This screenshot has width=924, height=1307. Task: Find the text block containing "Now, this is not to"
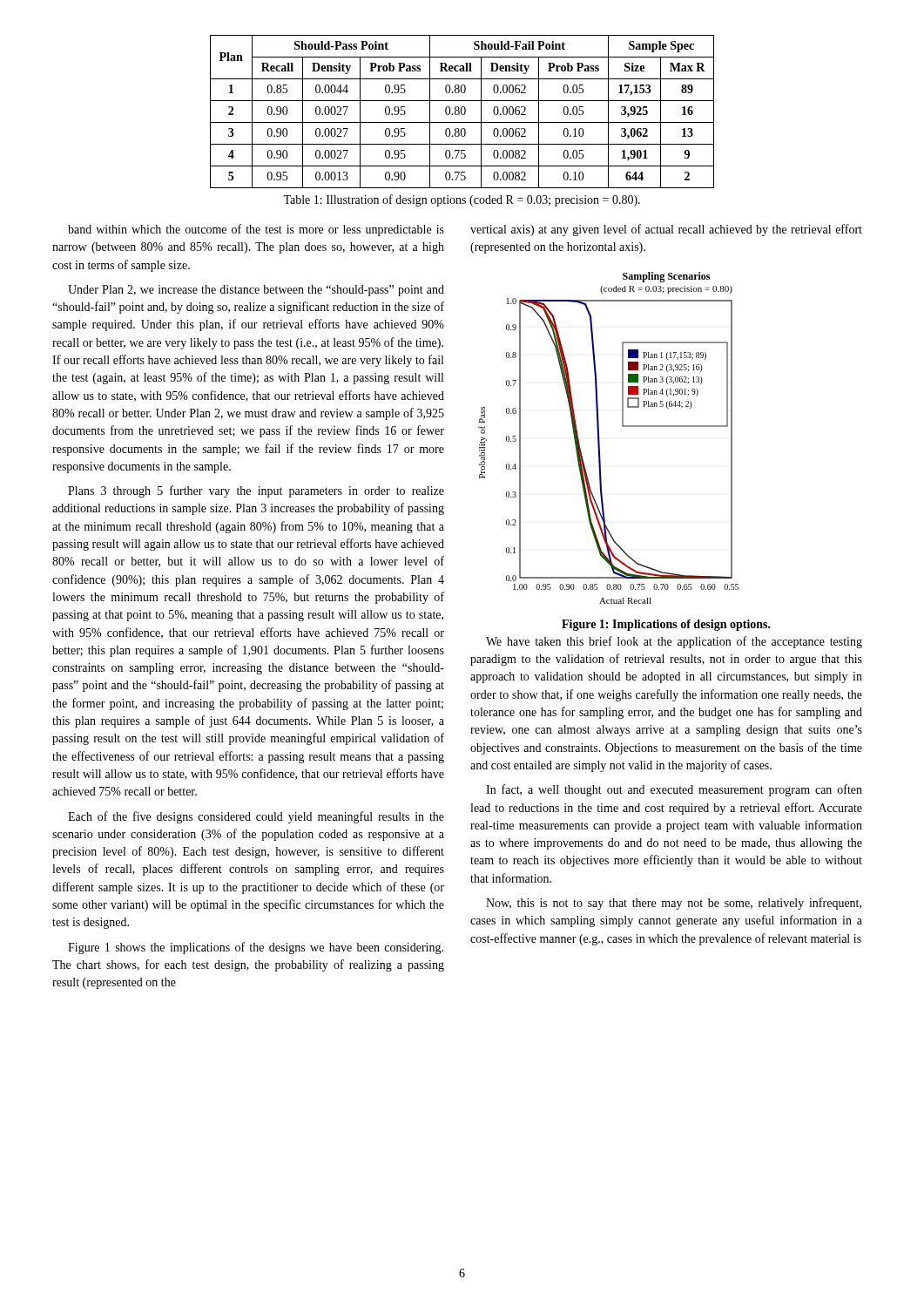666,921
